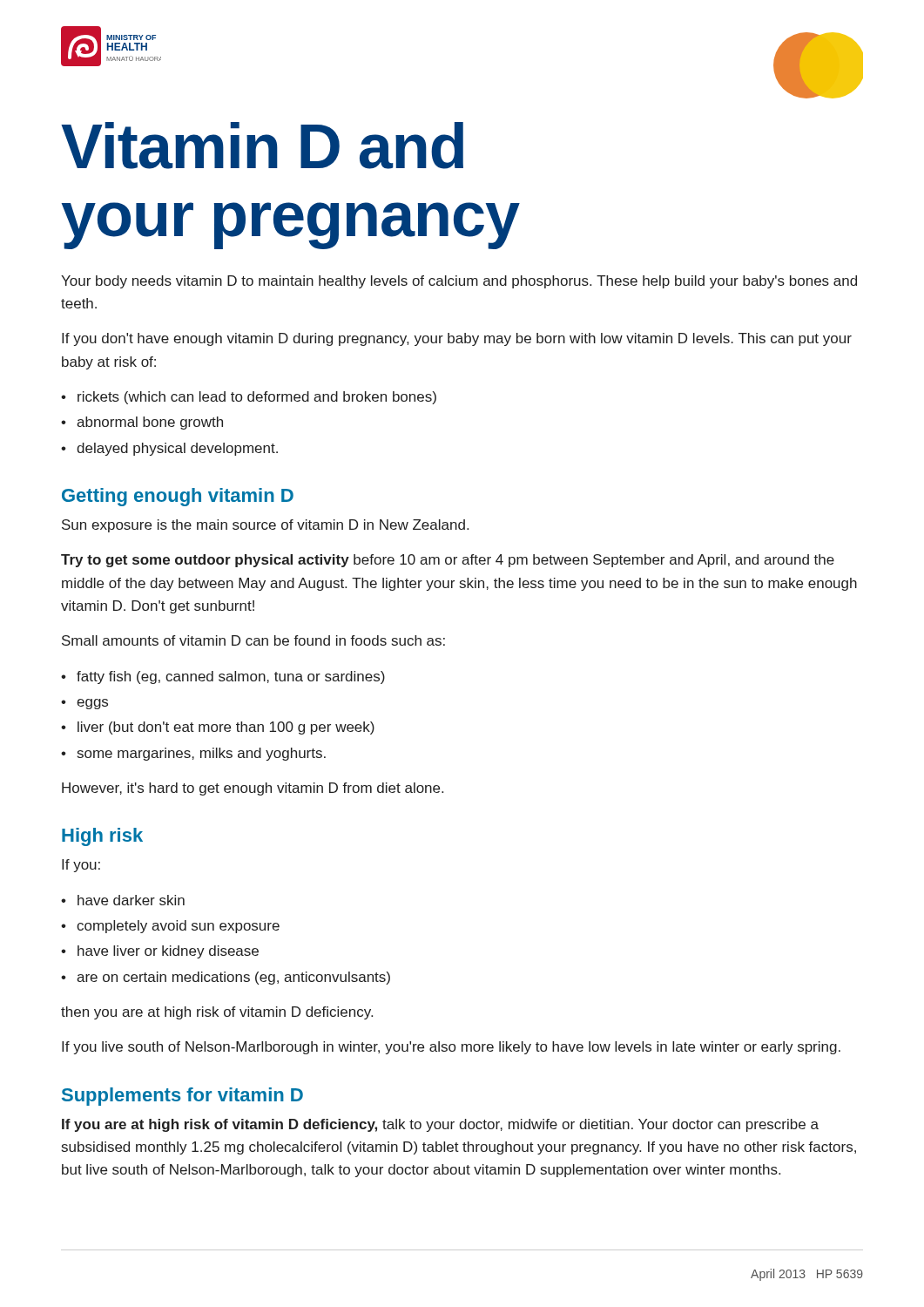Click on the list item containing "completely avoid sun exposure"

178,926
